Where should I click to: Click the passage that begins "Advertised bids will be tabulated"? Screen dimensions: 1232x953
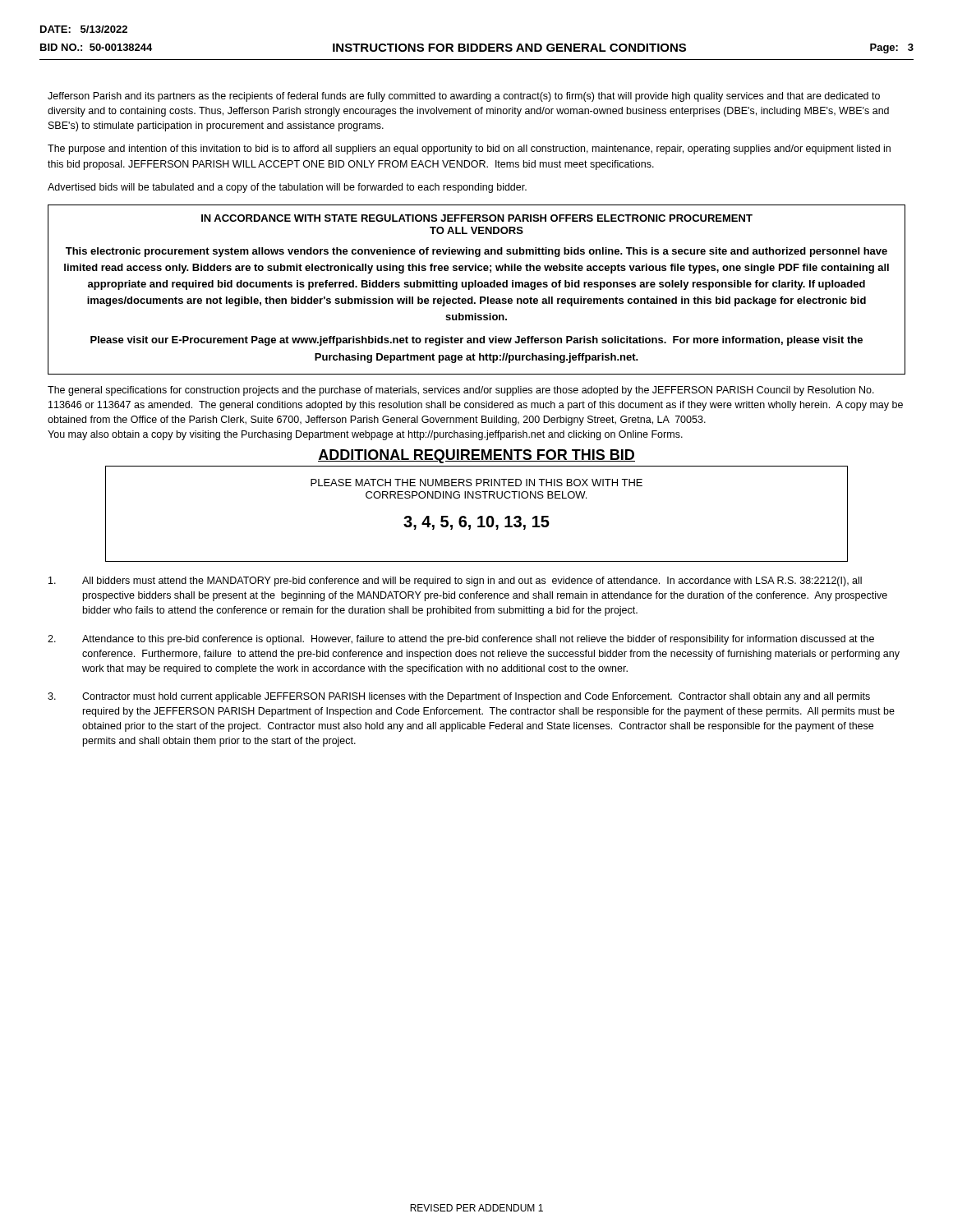(x=287, y=187)
